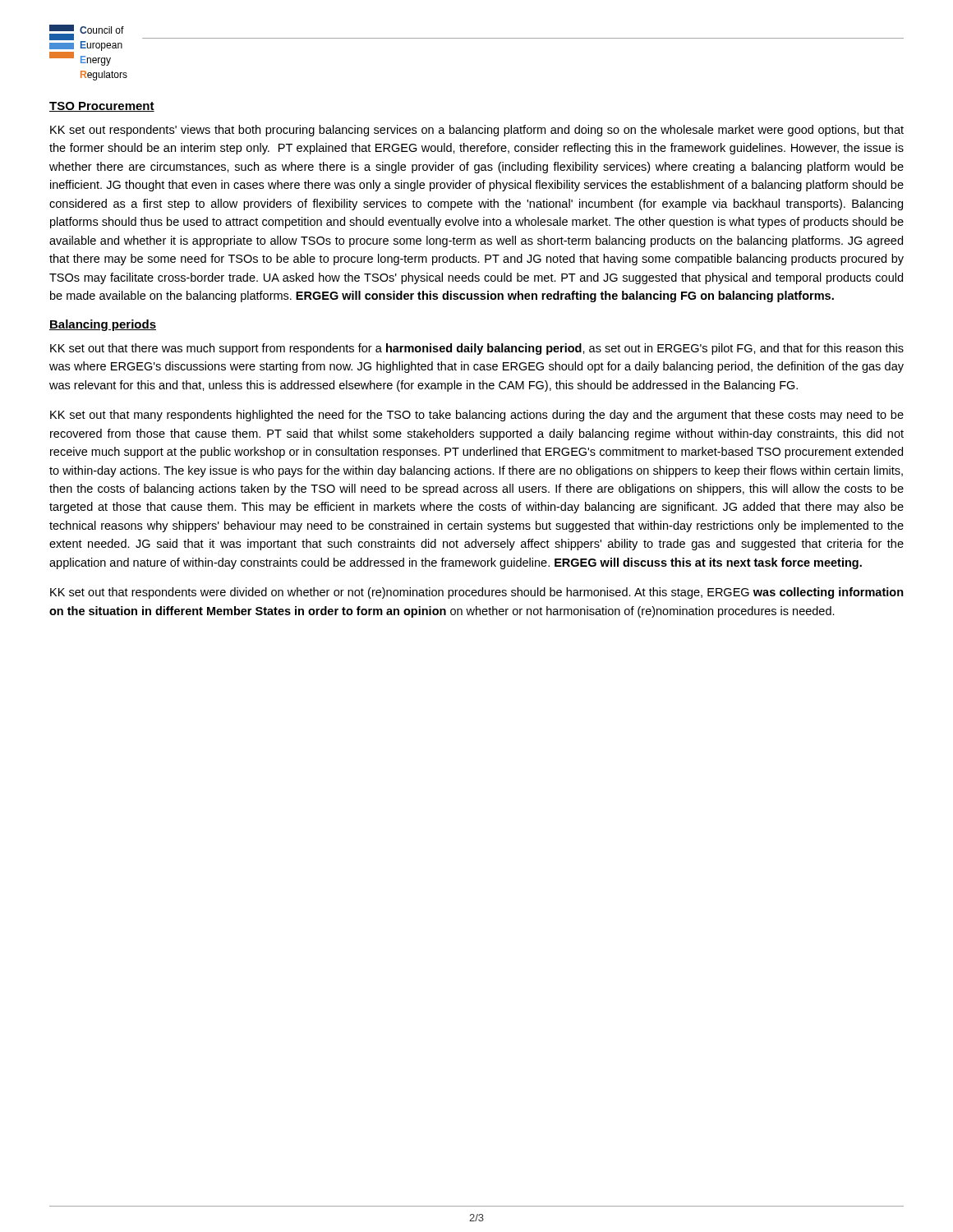Find the element starting "KK set out respondents' views that both"
Viewport: 953px width, 1232px height.
point(476,213)
